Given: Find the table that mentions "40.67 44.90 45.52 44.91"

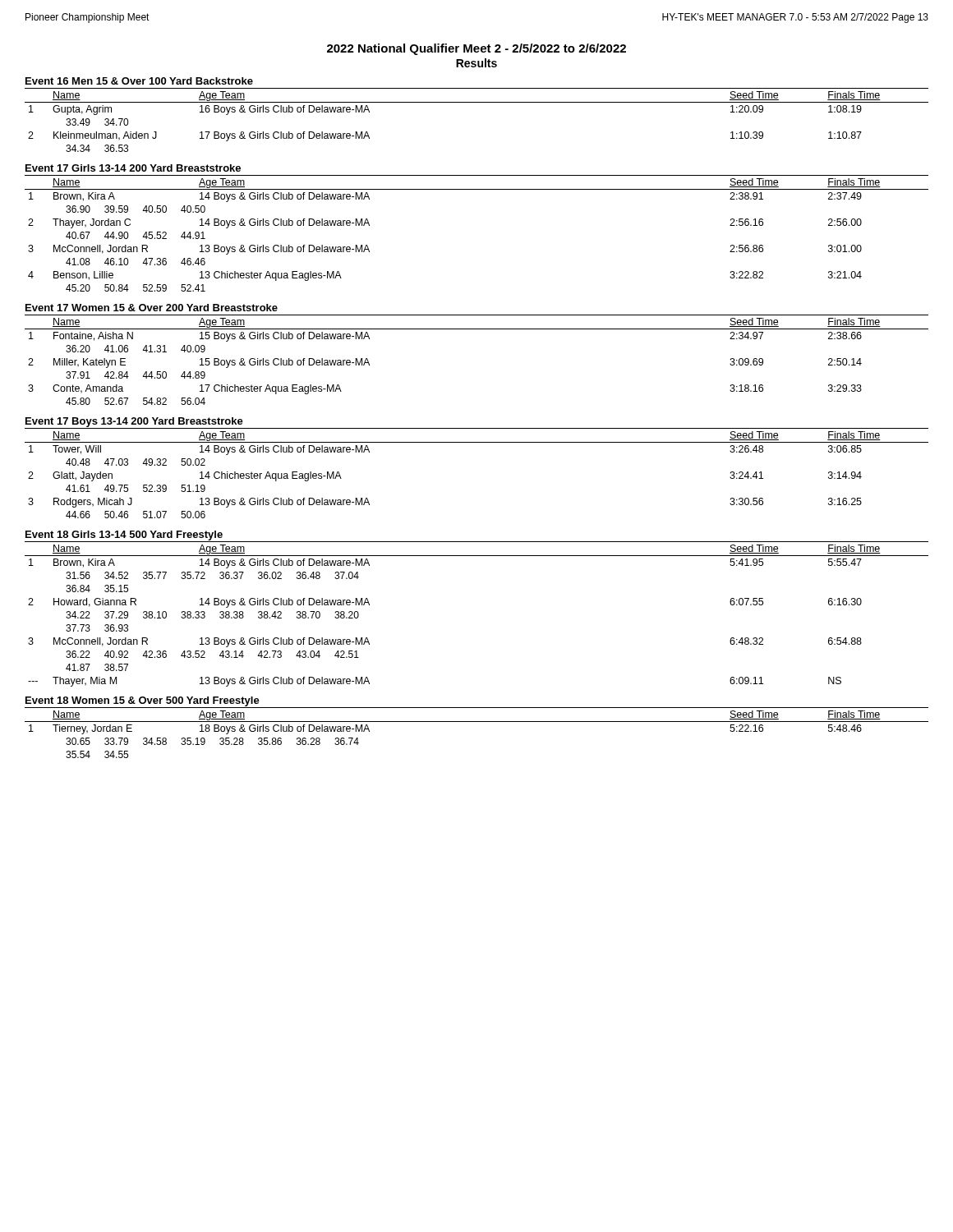Looking at the screenshot, I should (476, 235).
